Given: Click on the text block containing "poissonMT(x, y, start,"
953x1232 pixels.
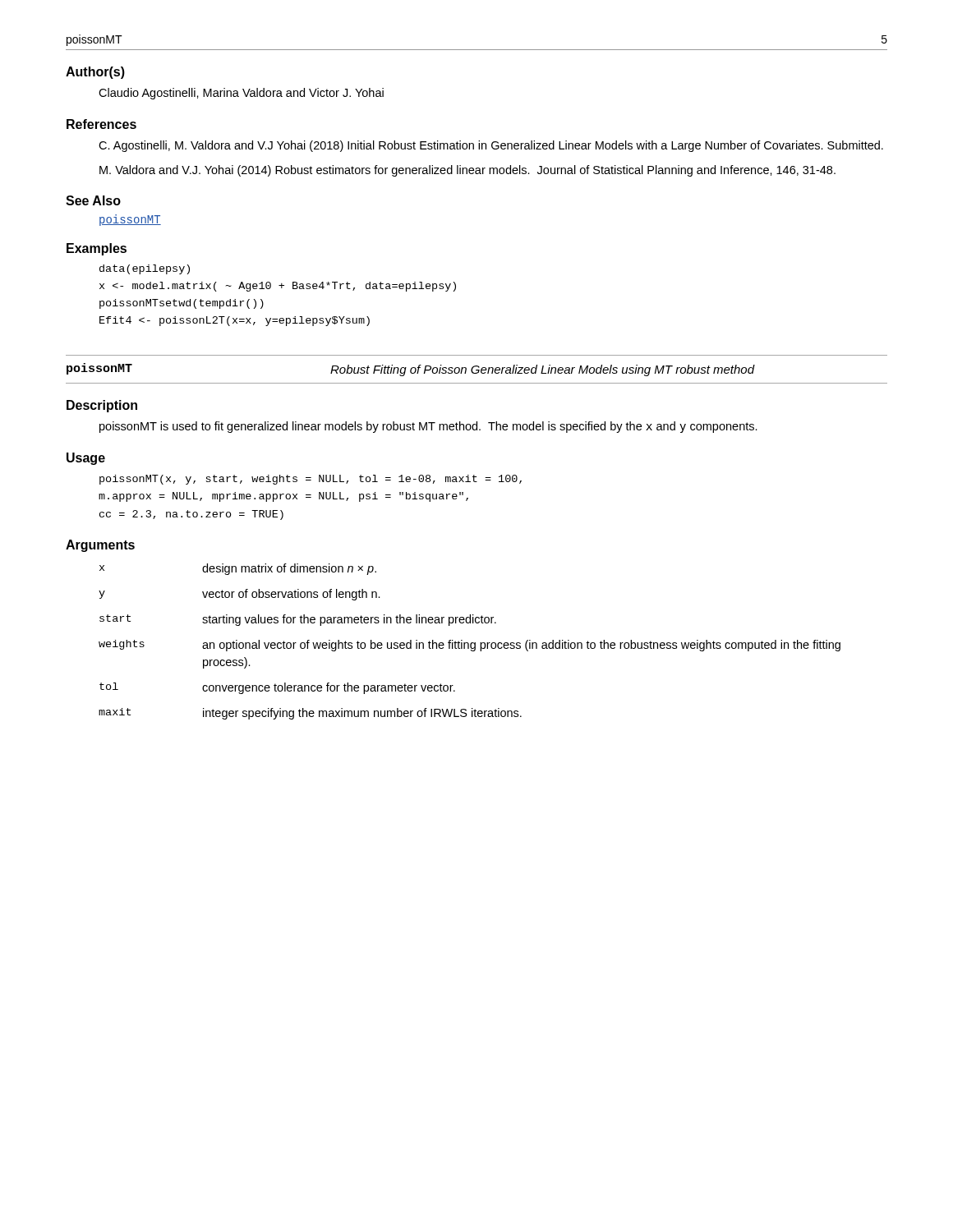Looking at the screenshot, I should 311,480.
